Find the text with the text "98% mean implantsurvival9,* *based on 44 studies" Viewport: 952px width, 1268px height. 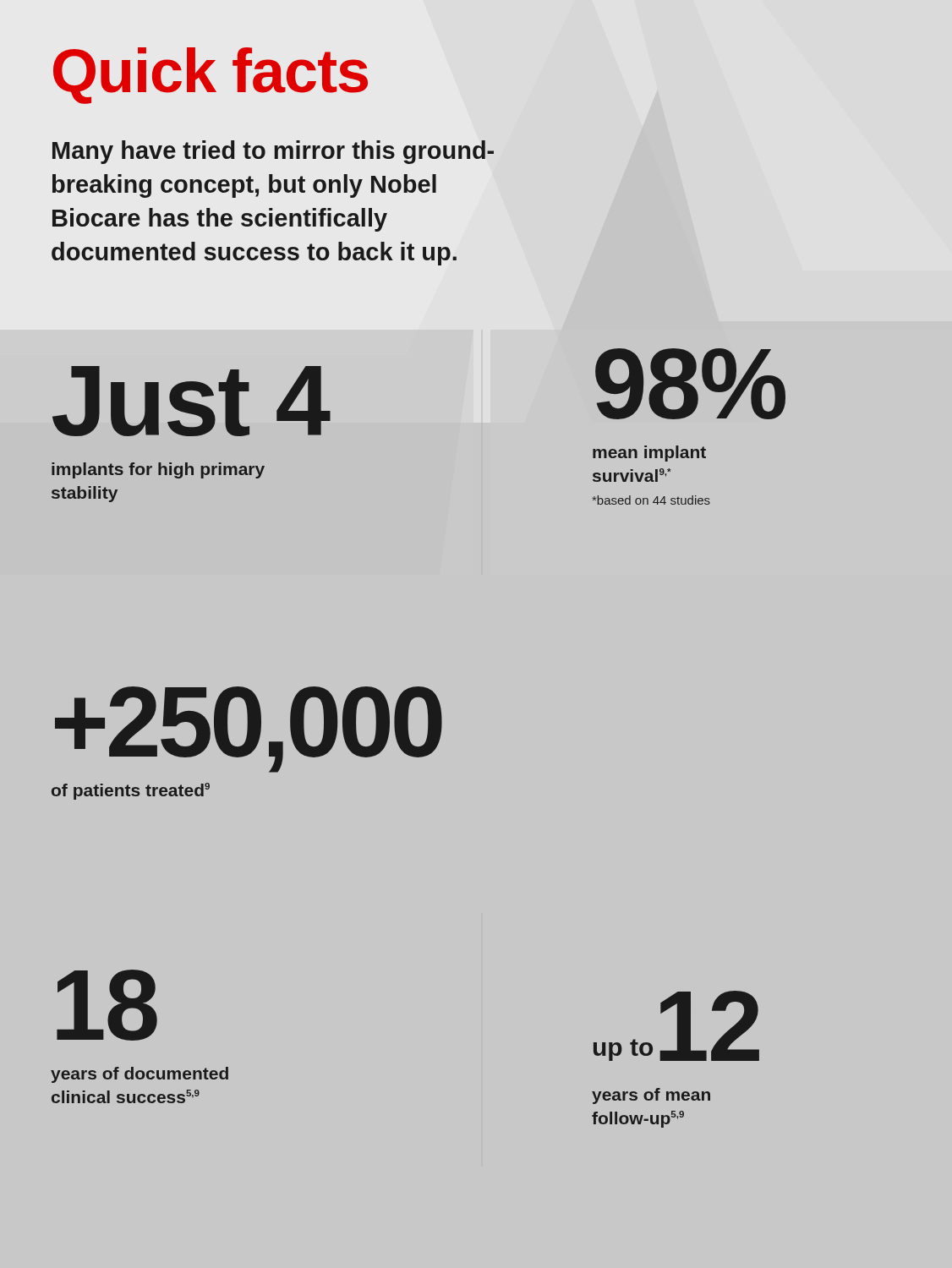pyautogui.click(x=761, y=420)
